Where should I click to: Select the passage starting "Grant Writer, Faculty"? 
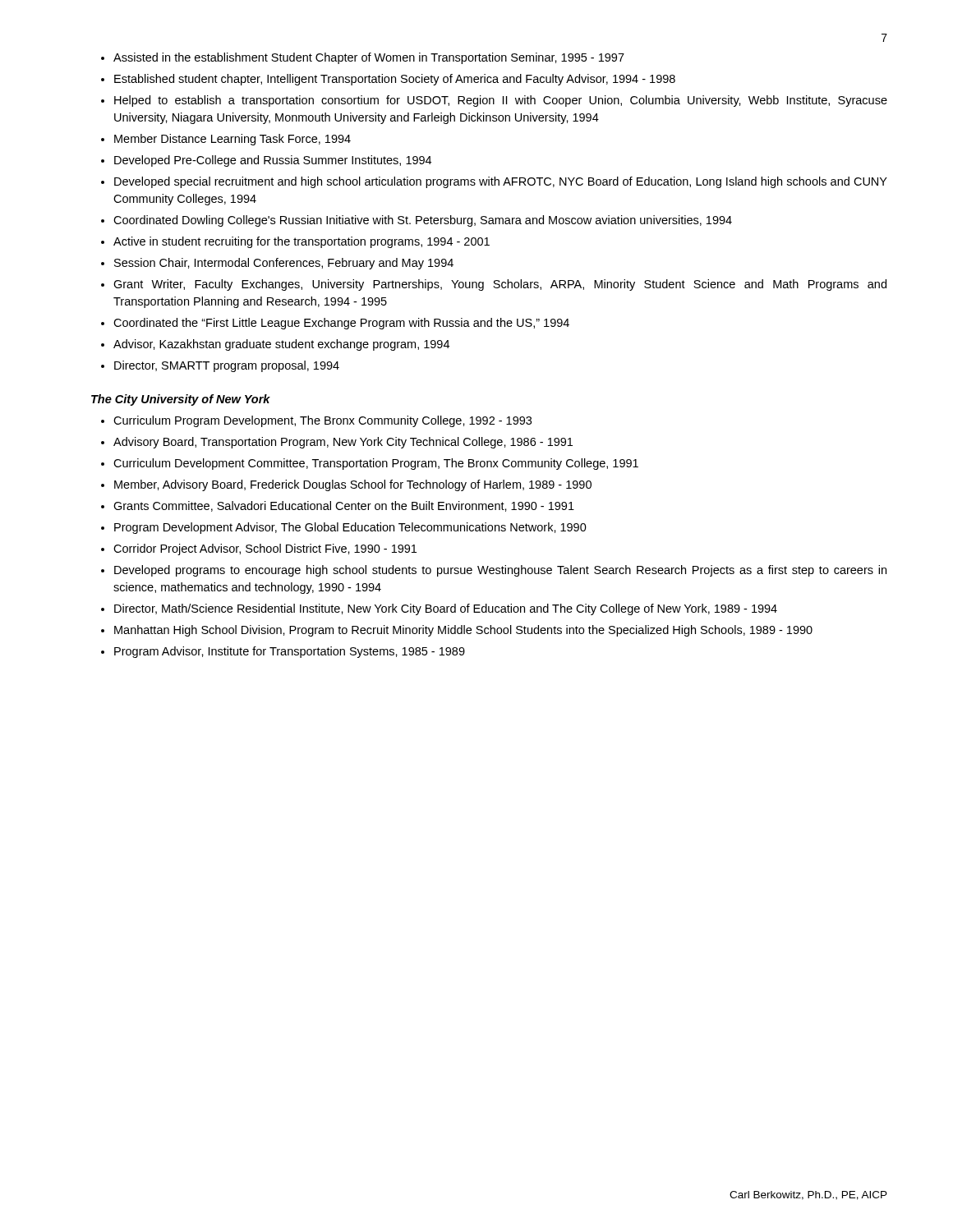(x=500, y=293)
